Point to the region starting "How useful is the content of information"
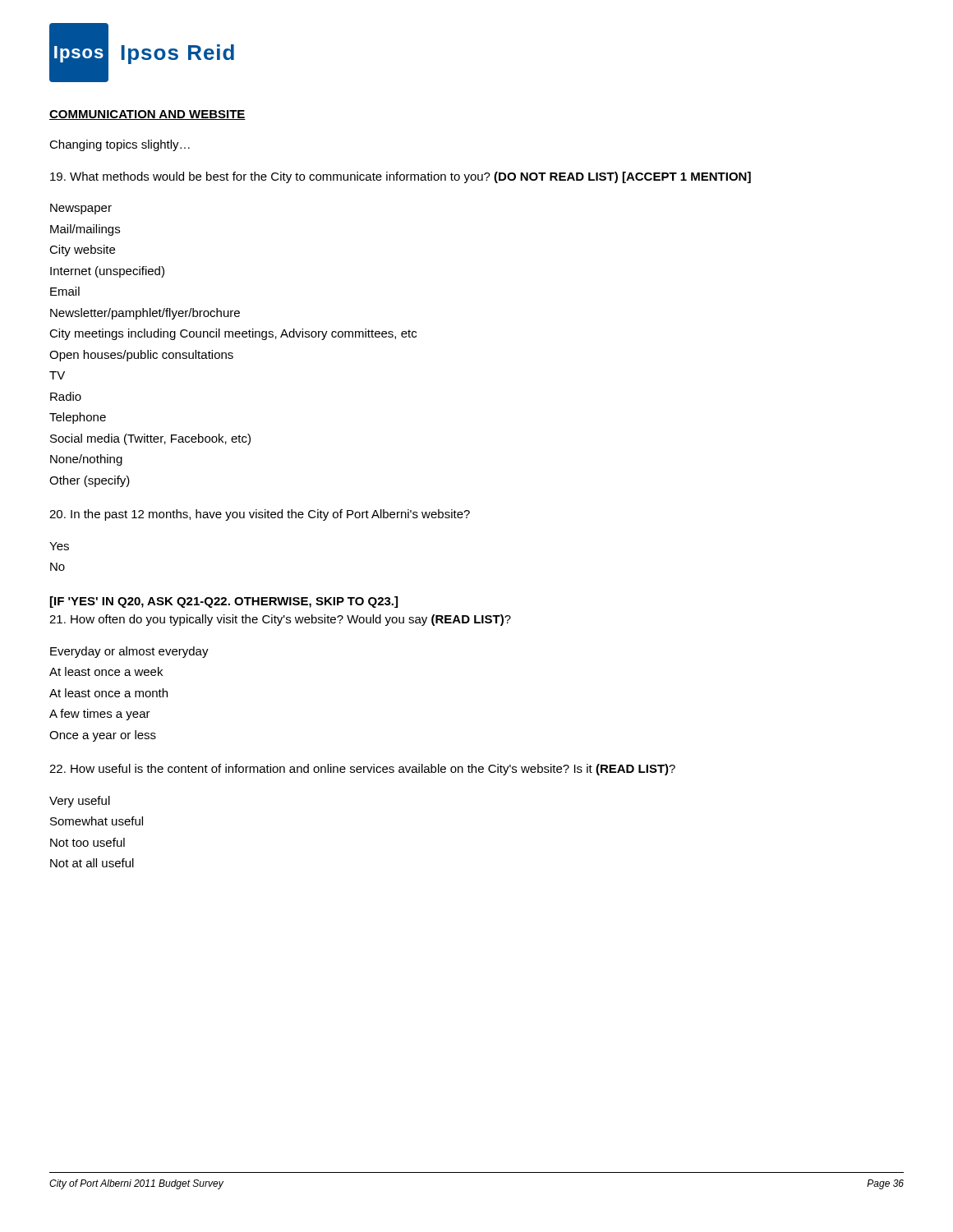The width and height of the screenshot is (953, 1232). coord(362,768)
